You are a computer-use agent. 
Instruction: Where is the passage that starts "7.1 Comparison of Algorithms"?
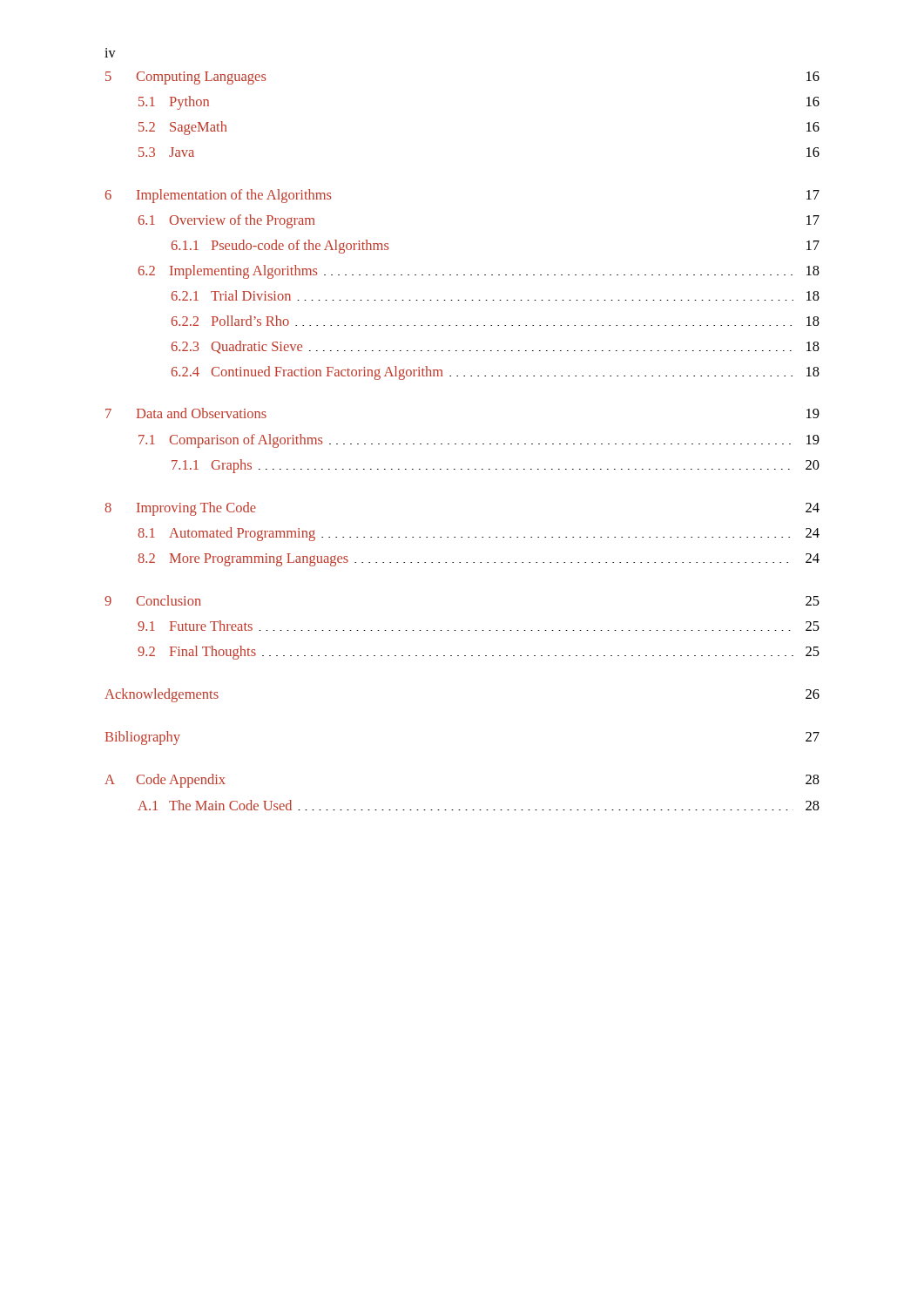pyautogui.click(x=479, y=440)
